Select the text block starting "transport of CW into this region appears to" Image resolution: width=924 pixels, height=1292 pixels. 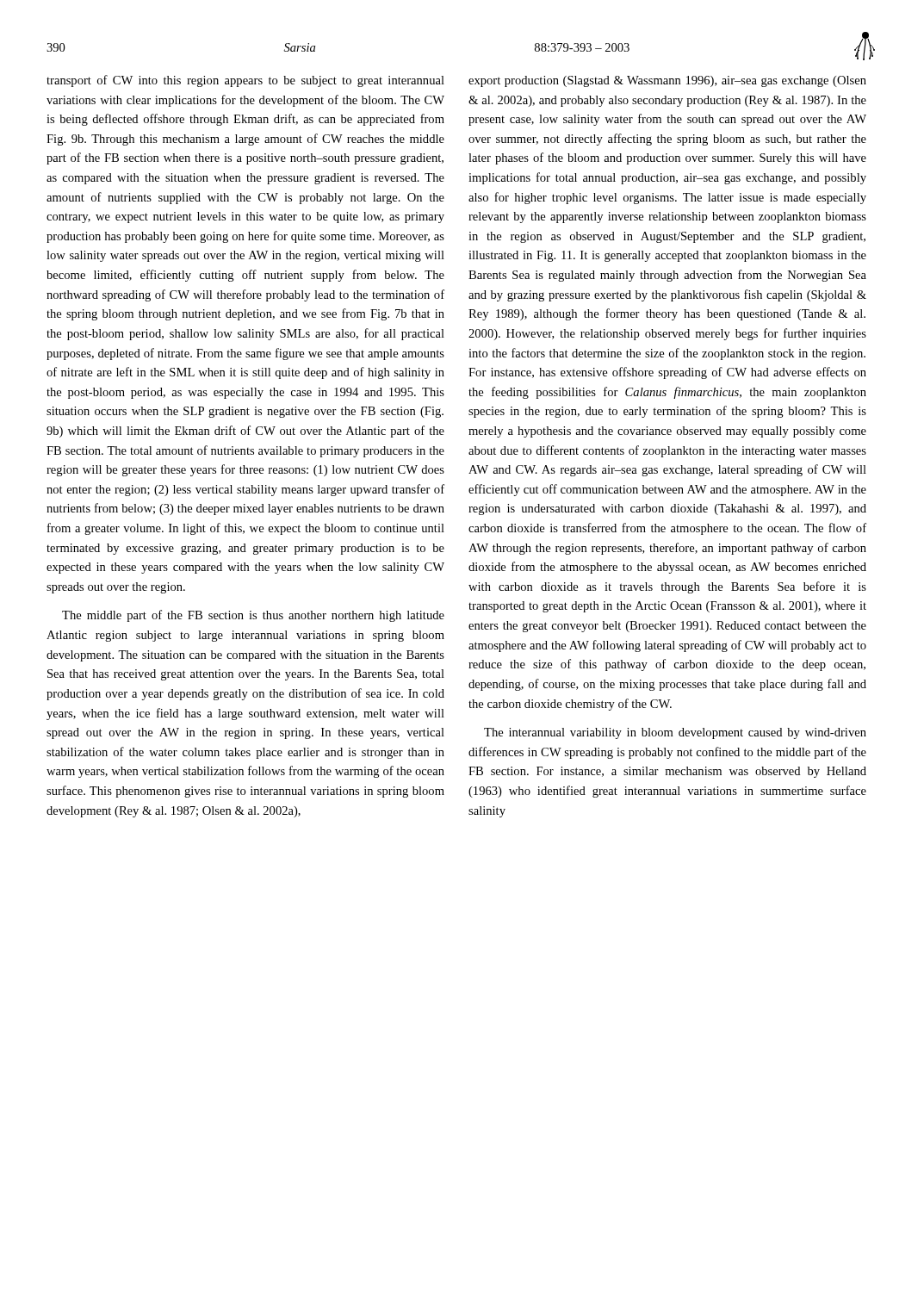tap(245, 334)
